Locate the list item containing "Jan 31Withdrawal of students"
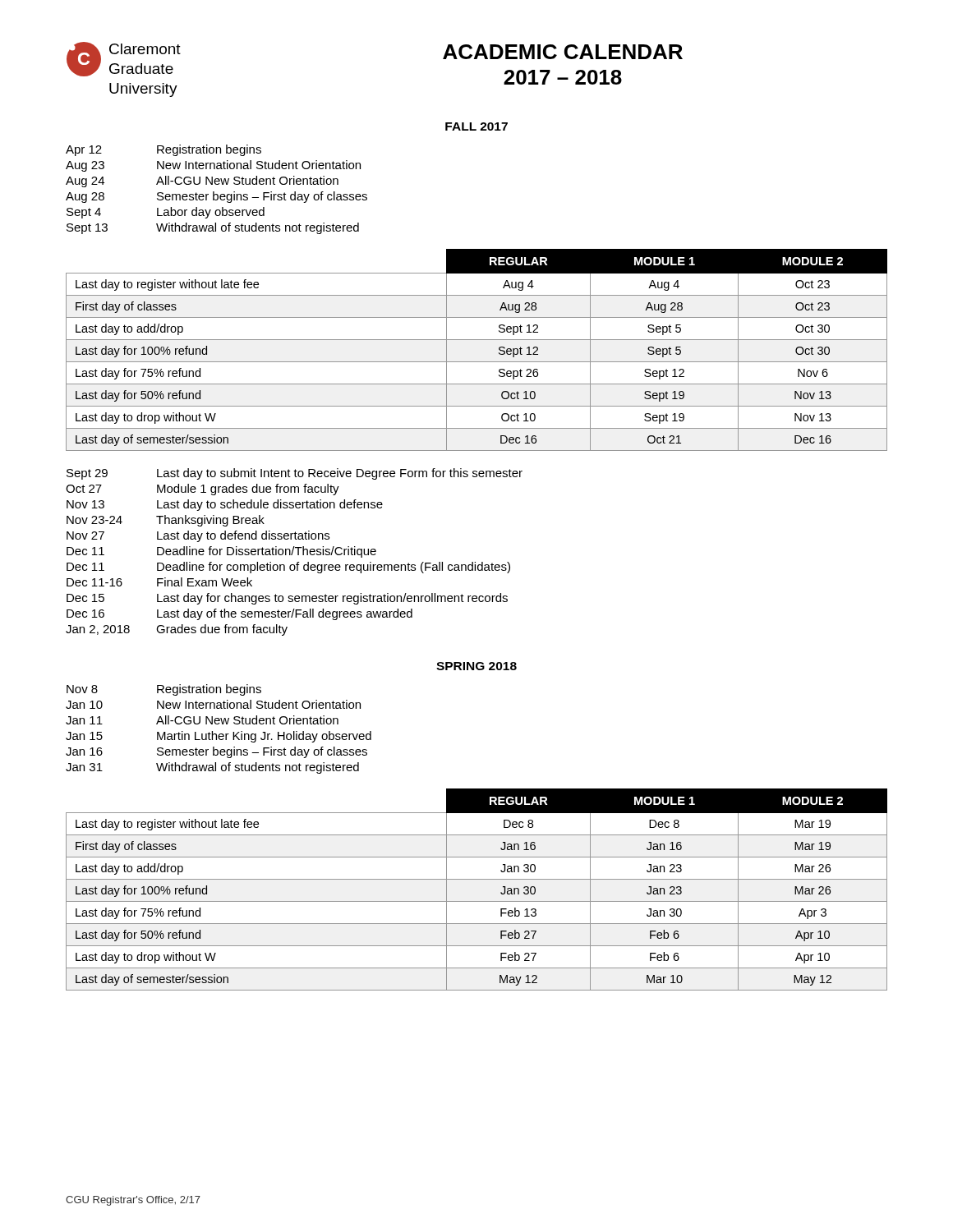Viewport: 953px width, 1232px height. tap(212, 768)
